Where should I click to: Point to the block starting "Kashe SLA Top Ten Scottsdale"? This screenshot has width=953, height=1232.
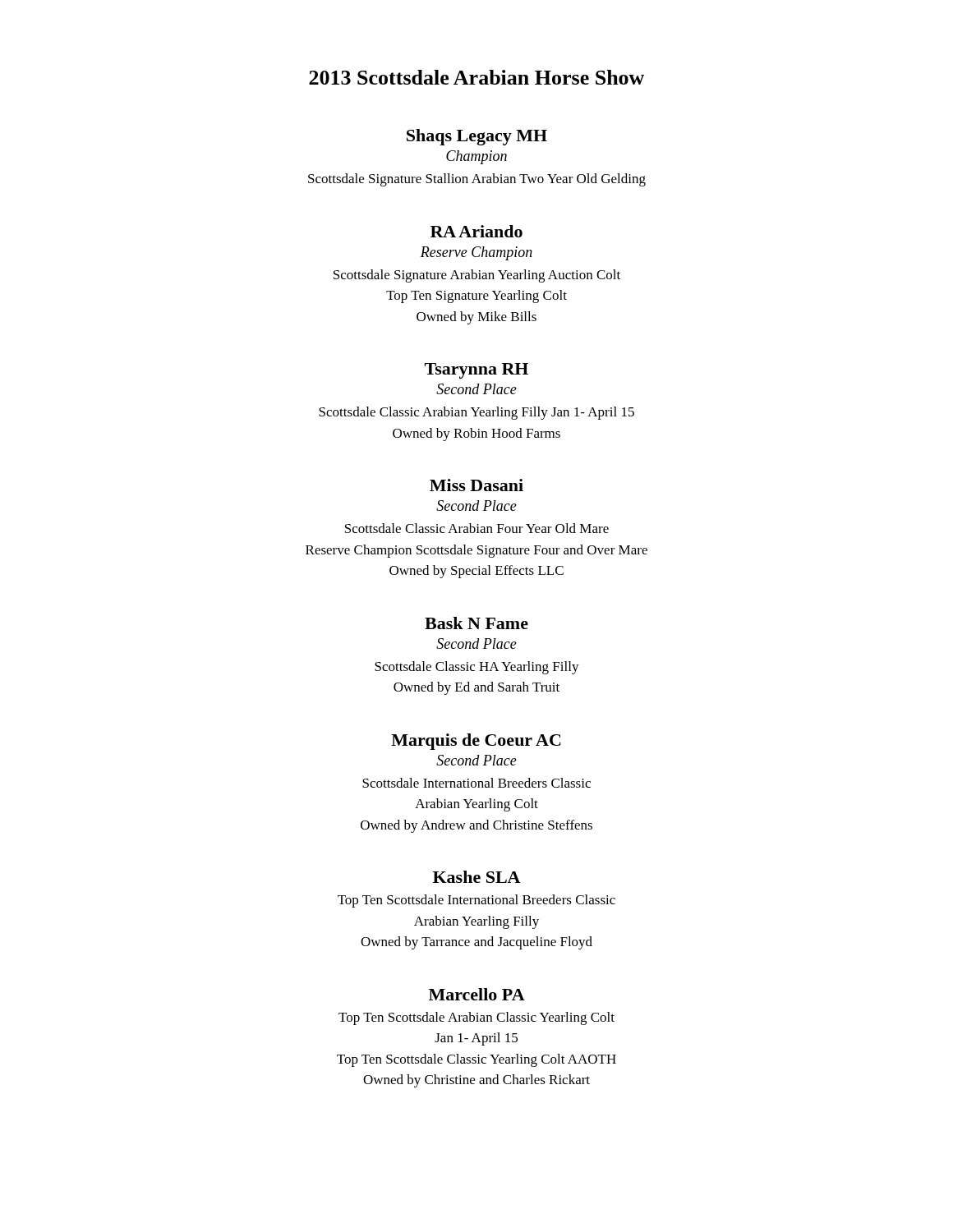tap(476, 909)
